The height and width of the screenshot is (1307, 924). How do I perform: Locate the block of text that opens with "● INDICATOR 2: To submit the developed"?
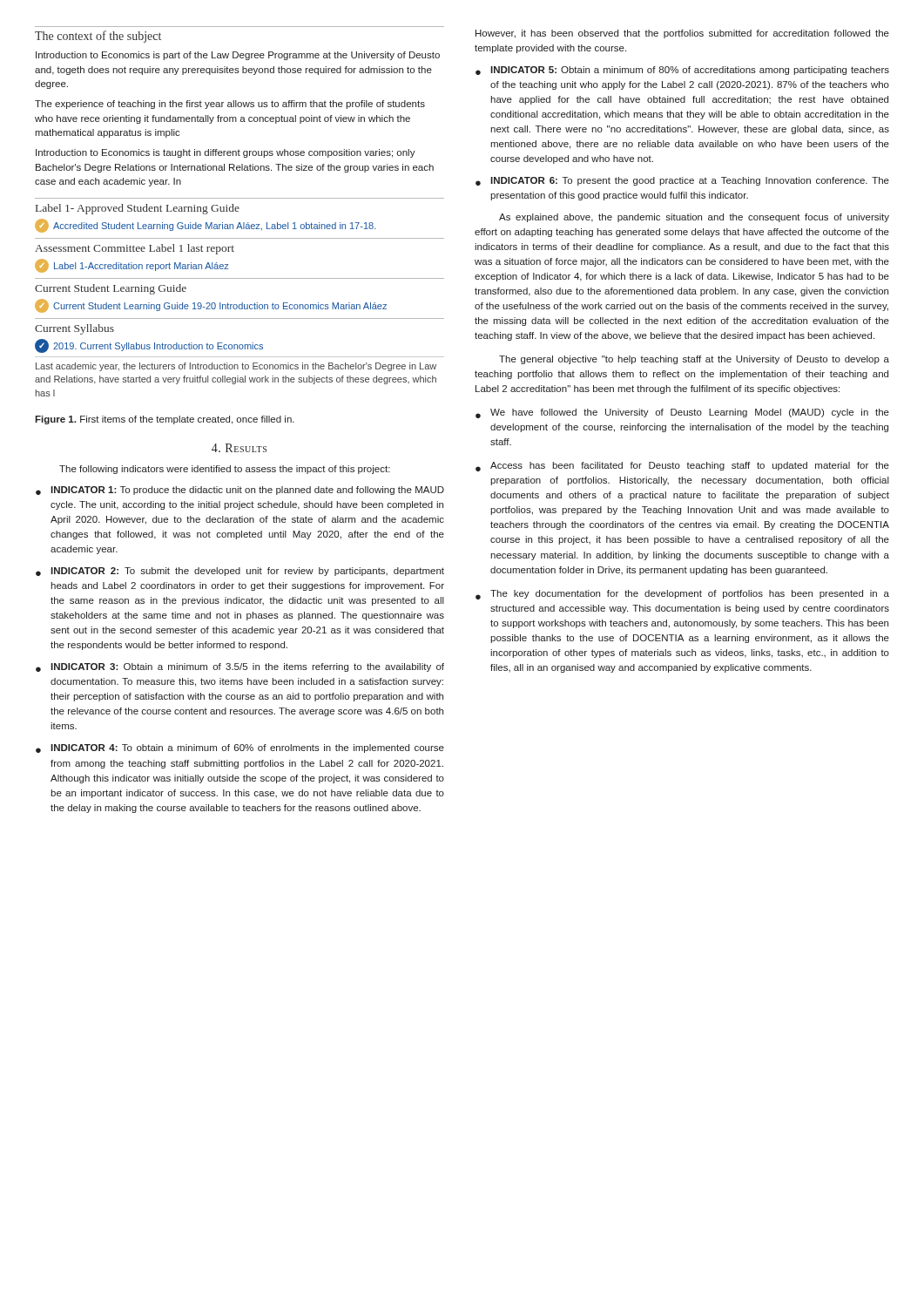coord(240,608)
